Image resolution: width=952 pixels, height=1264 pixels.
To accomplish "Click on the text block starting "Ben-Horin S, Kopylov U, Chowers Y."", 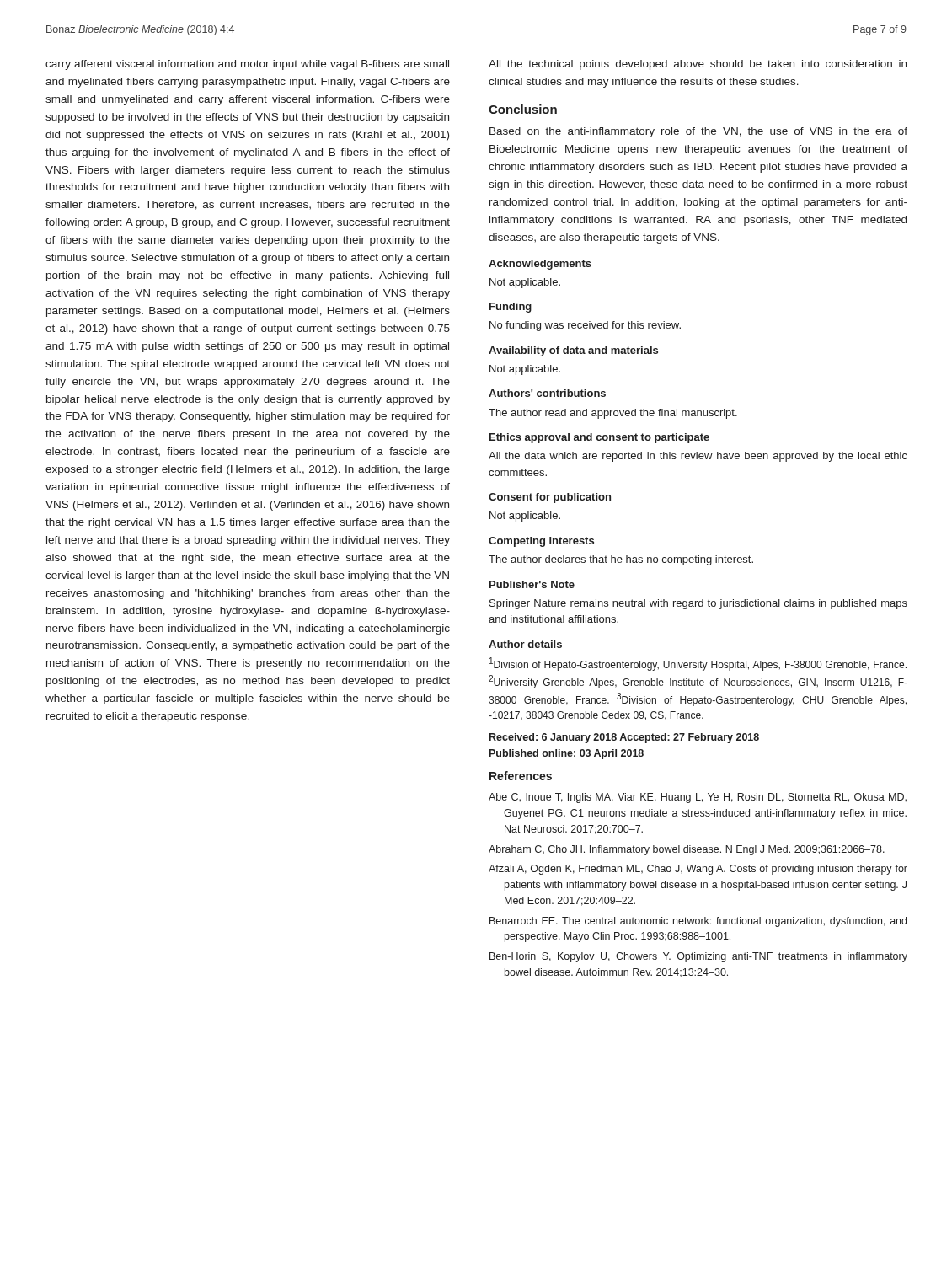I will 698,965.
